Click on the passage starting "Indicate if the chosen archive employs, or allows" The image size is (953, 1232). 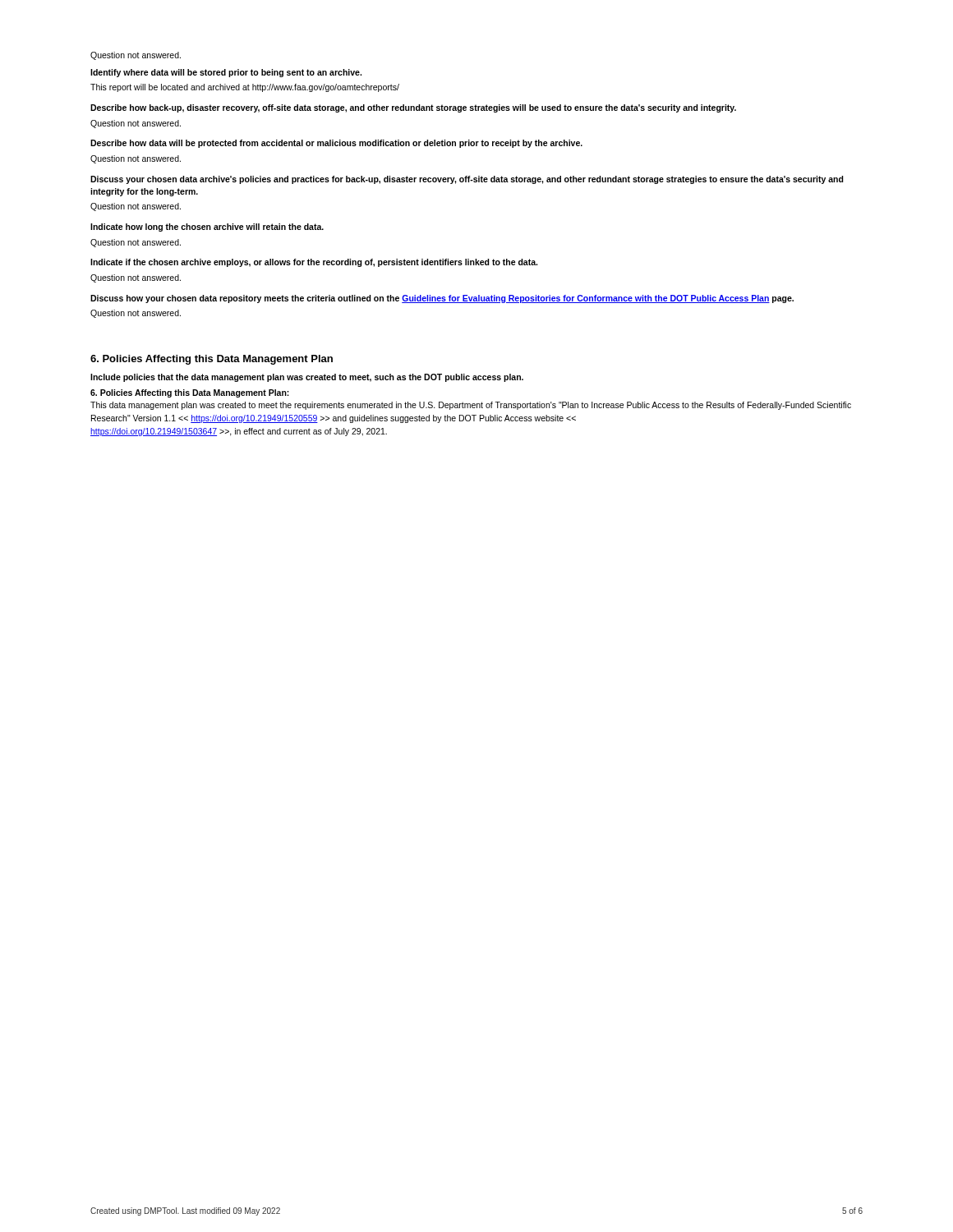click(x=314, y=262)
